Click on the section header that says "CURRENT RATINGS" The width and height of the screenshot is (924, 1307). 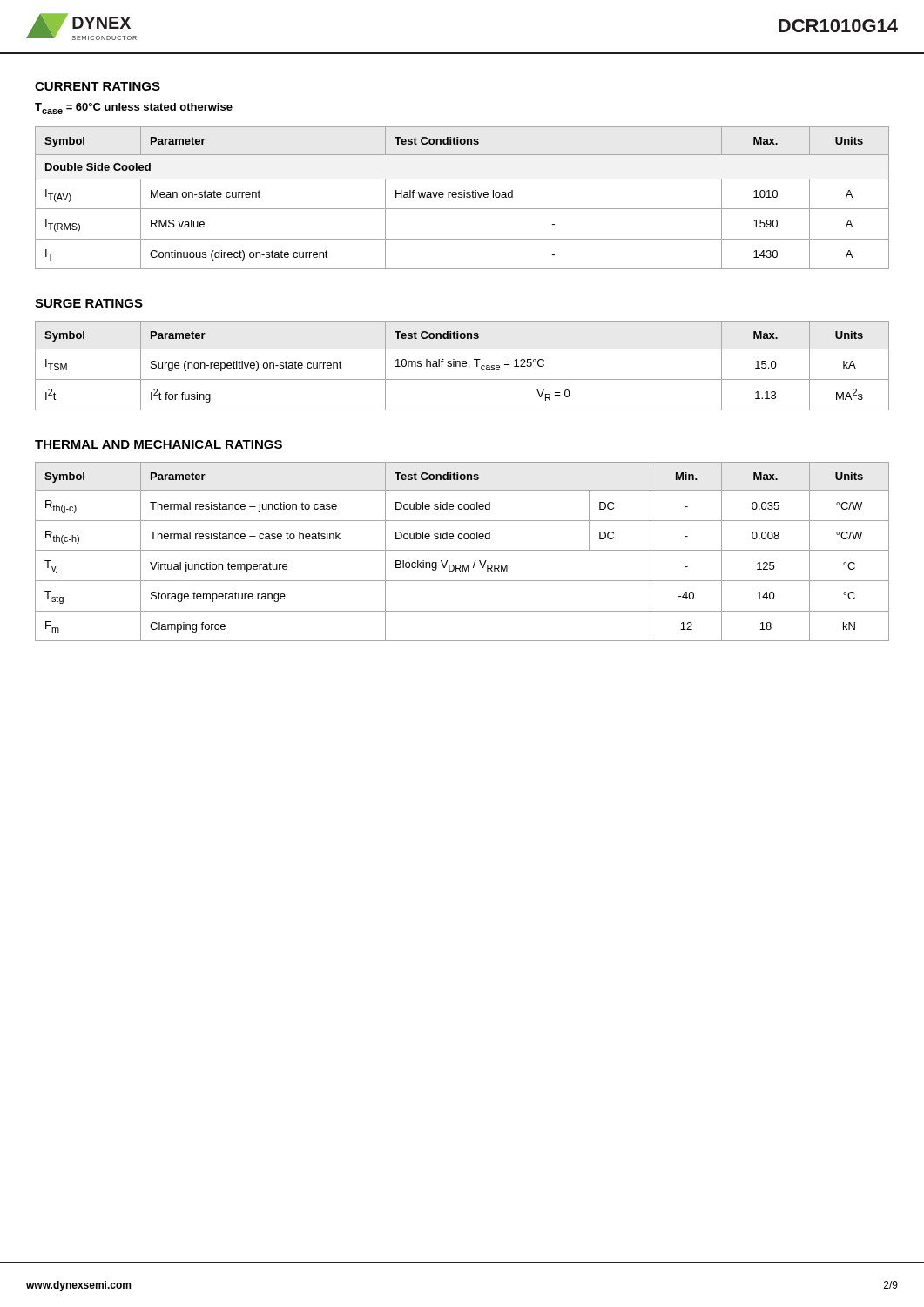pos(97,86)
